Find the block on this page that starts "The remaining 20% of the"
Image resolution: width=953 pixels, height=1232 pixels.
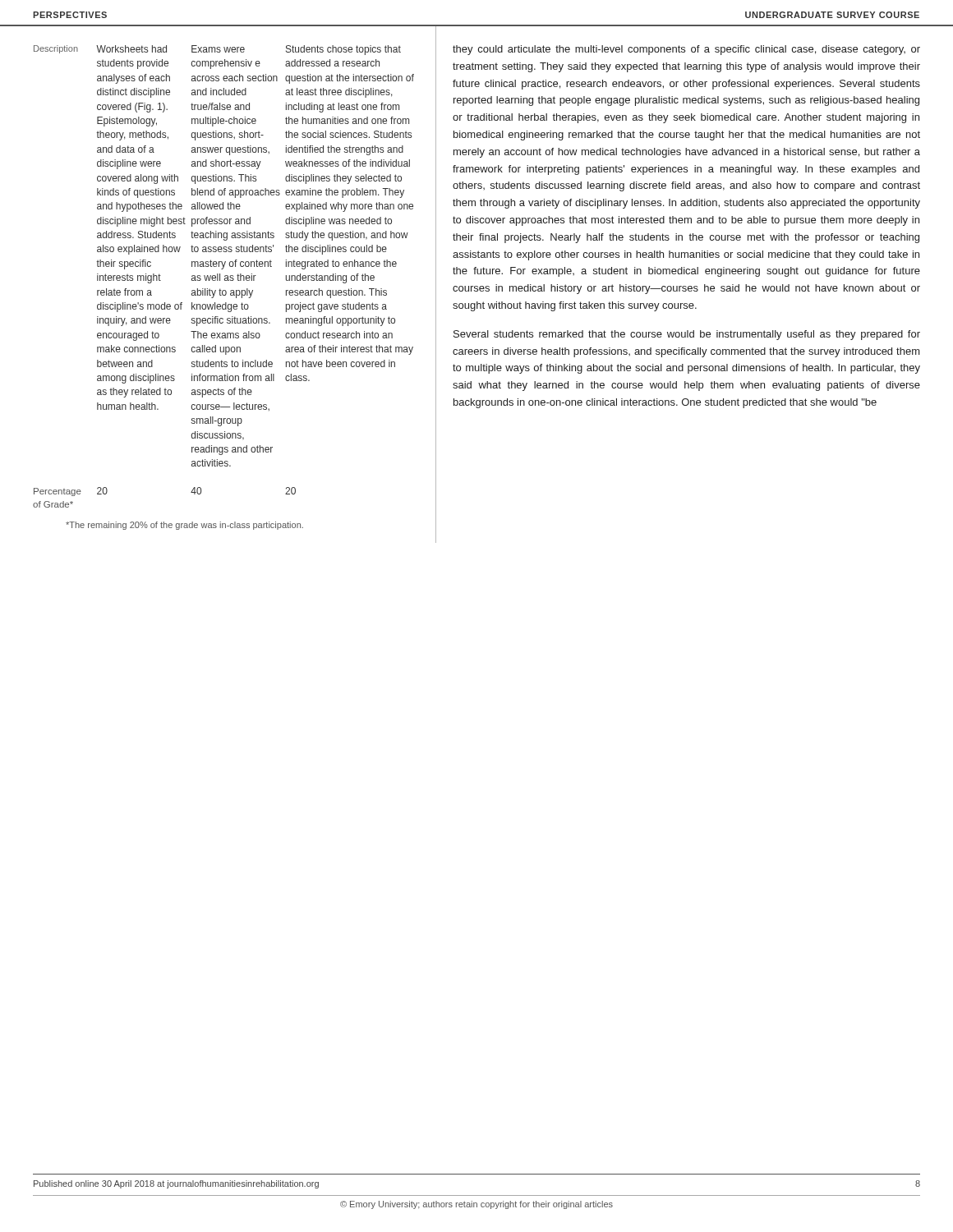point(185,525)
